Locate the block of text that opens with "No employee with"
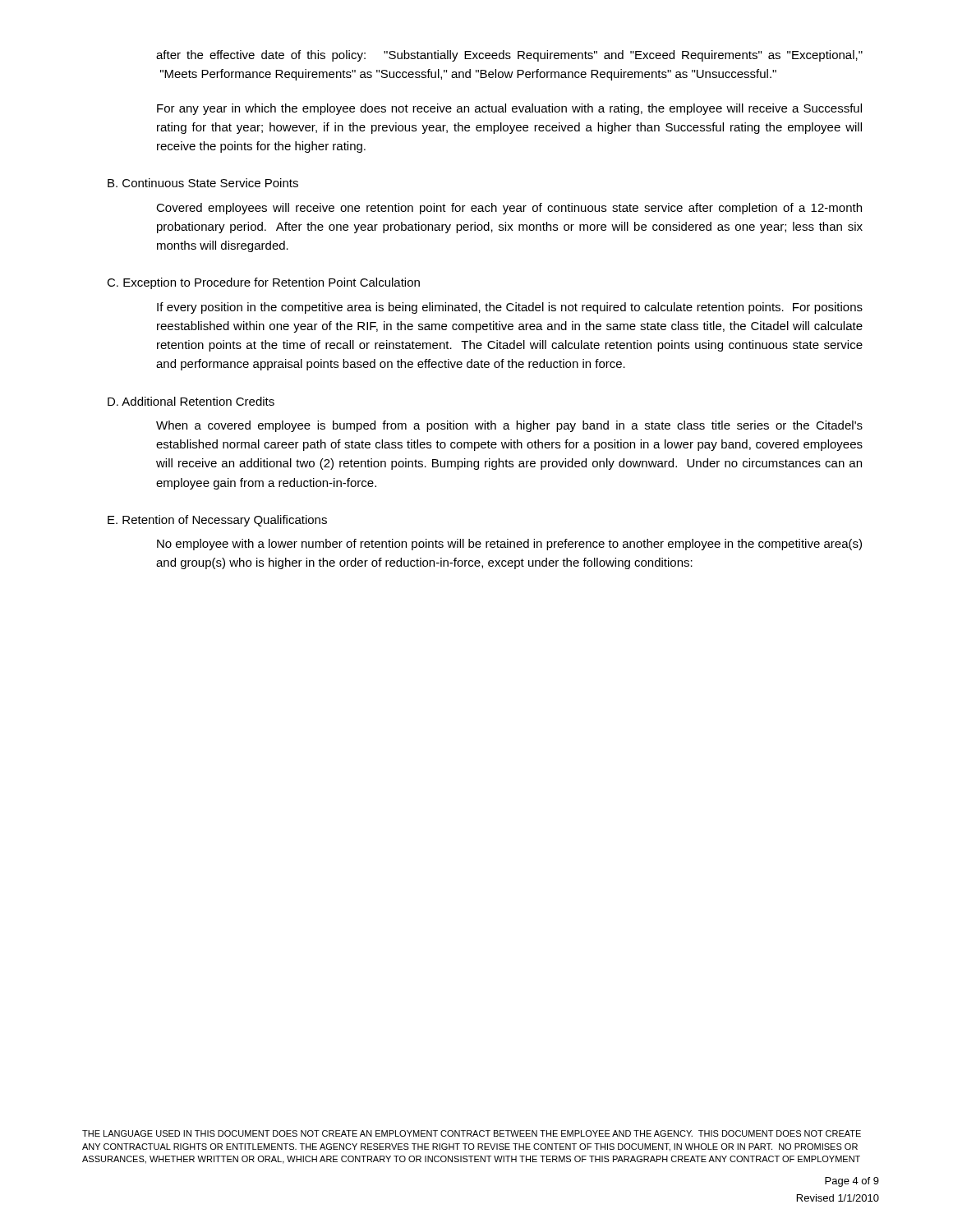 pos(509,553)
